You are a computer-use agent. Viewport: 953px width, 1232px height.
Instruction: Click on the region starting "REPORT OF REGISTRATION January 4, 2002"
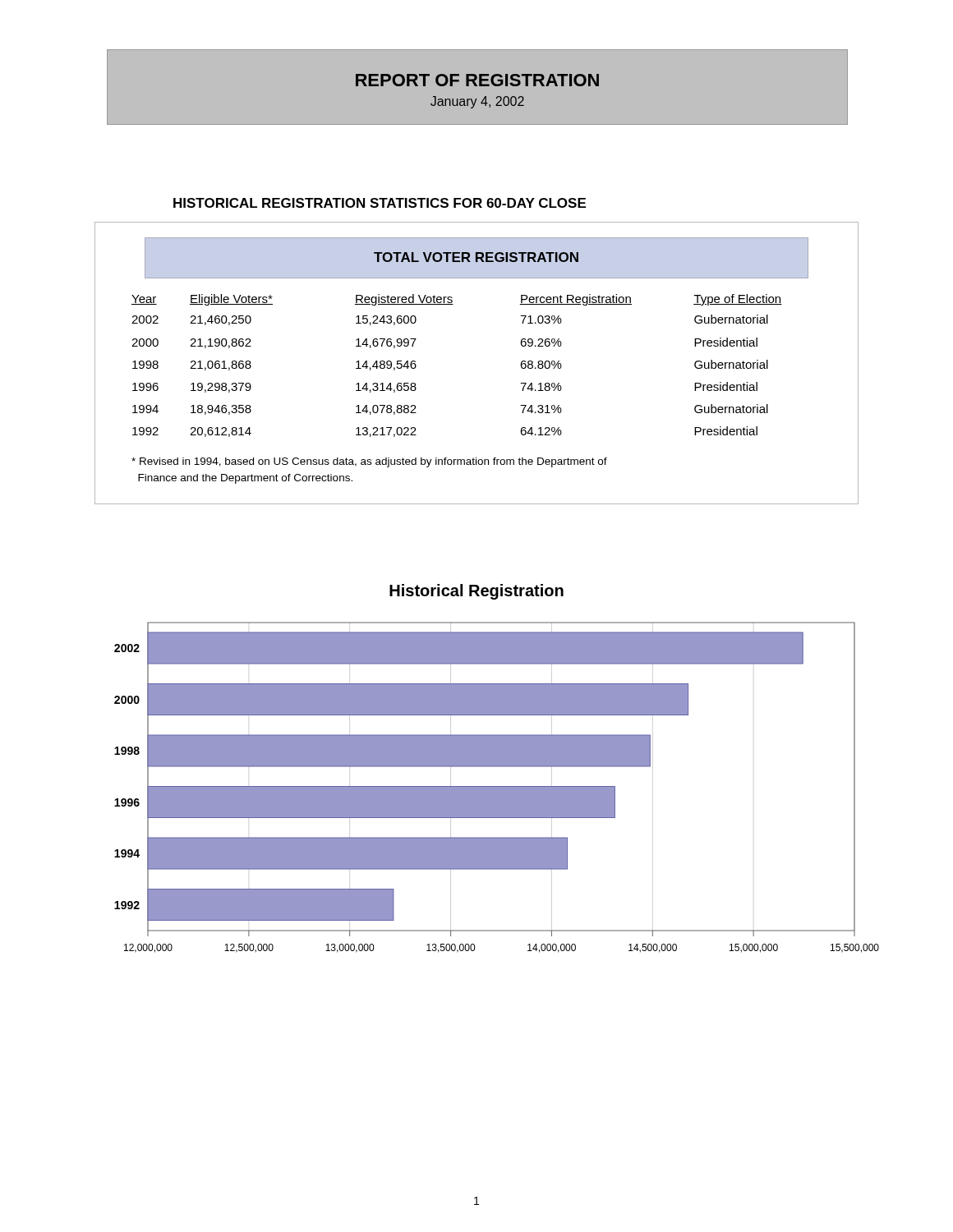[477, 90]
